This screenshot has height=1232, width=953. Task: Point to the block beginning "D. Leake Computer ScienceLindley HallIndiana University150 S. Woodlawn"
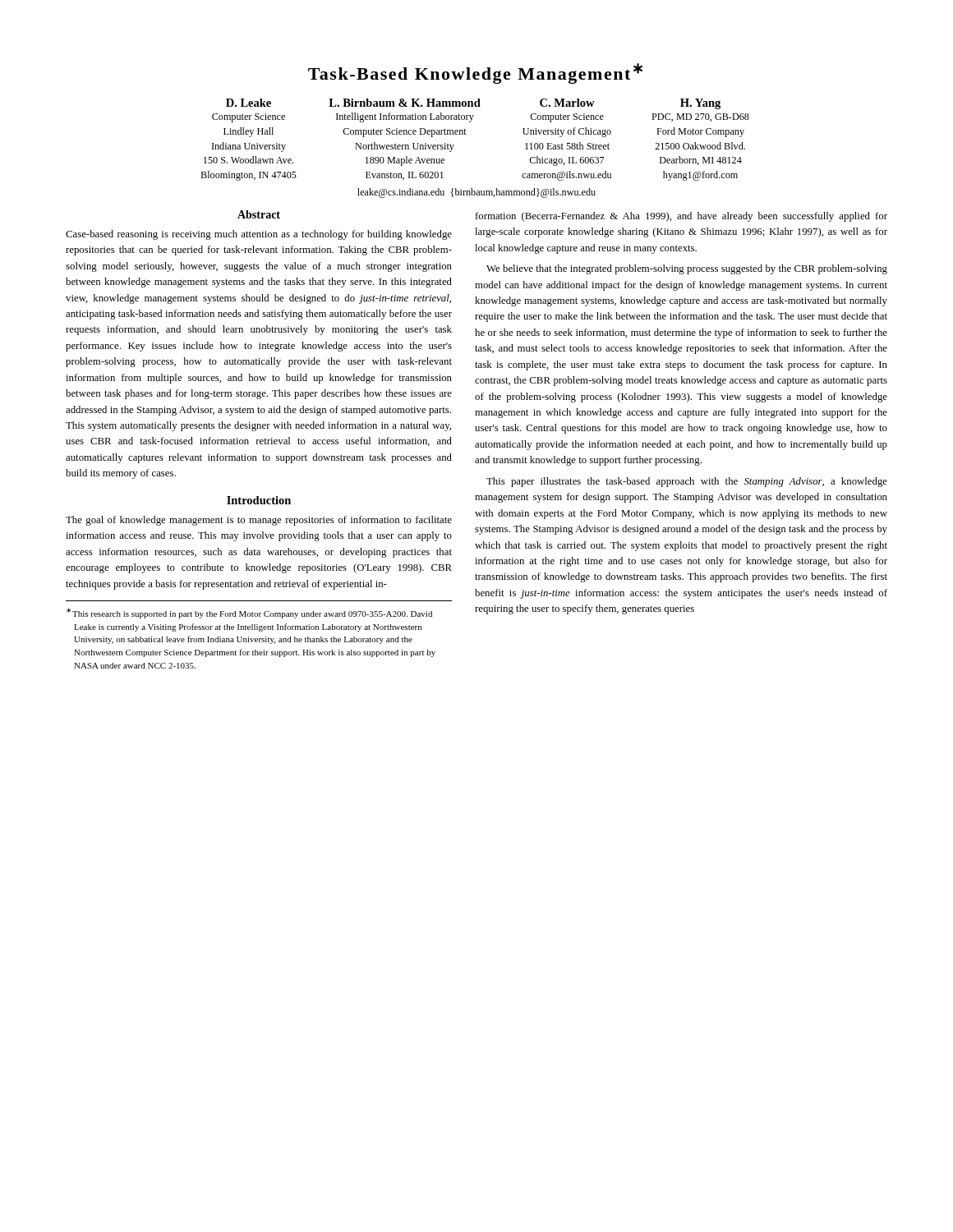473,104
